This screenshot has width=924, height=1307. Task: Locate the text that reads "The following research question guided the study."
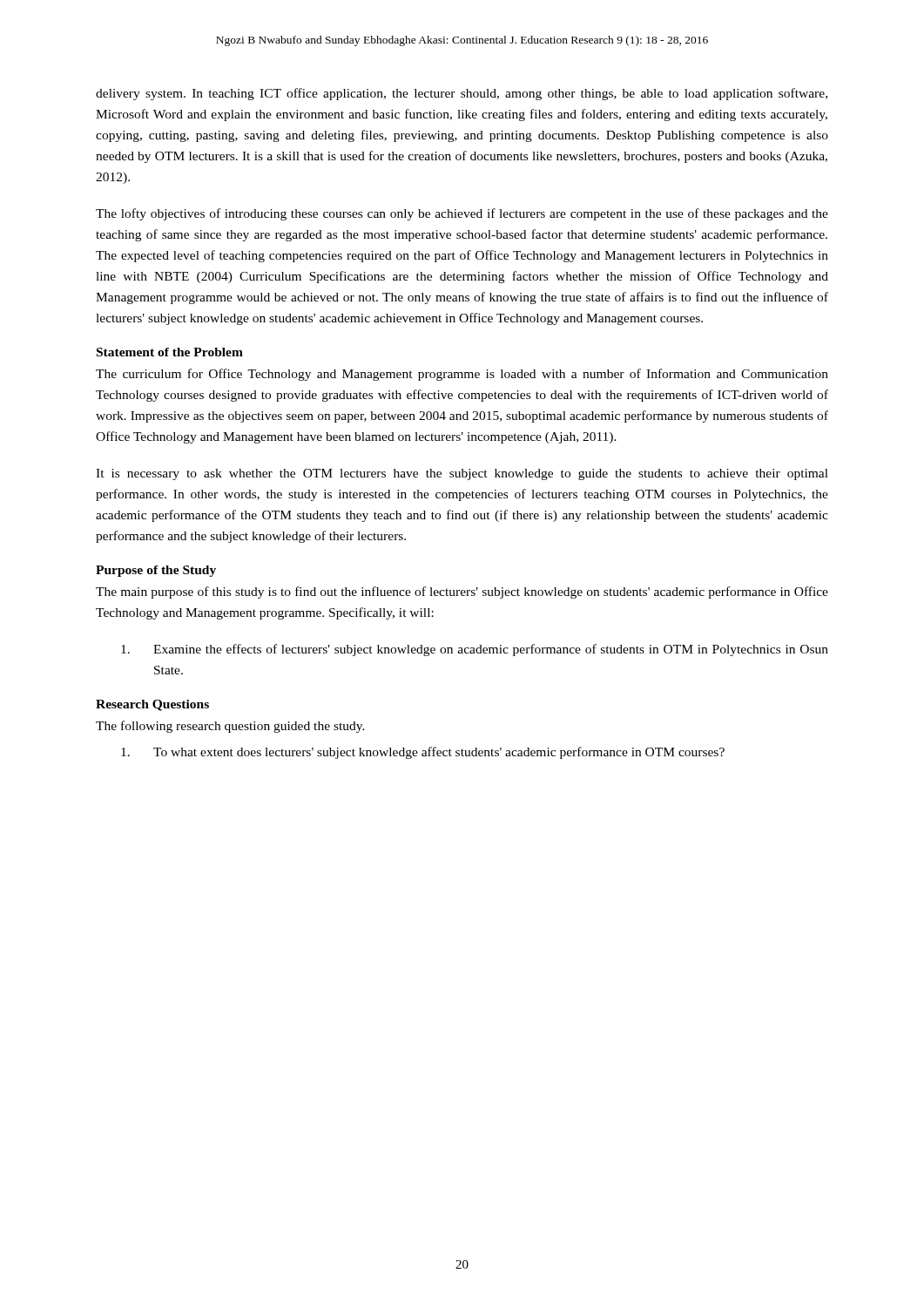[230, 726]
